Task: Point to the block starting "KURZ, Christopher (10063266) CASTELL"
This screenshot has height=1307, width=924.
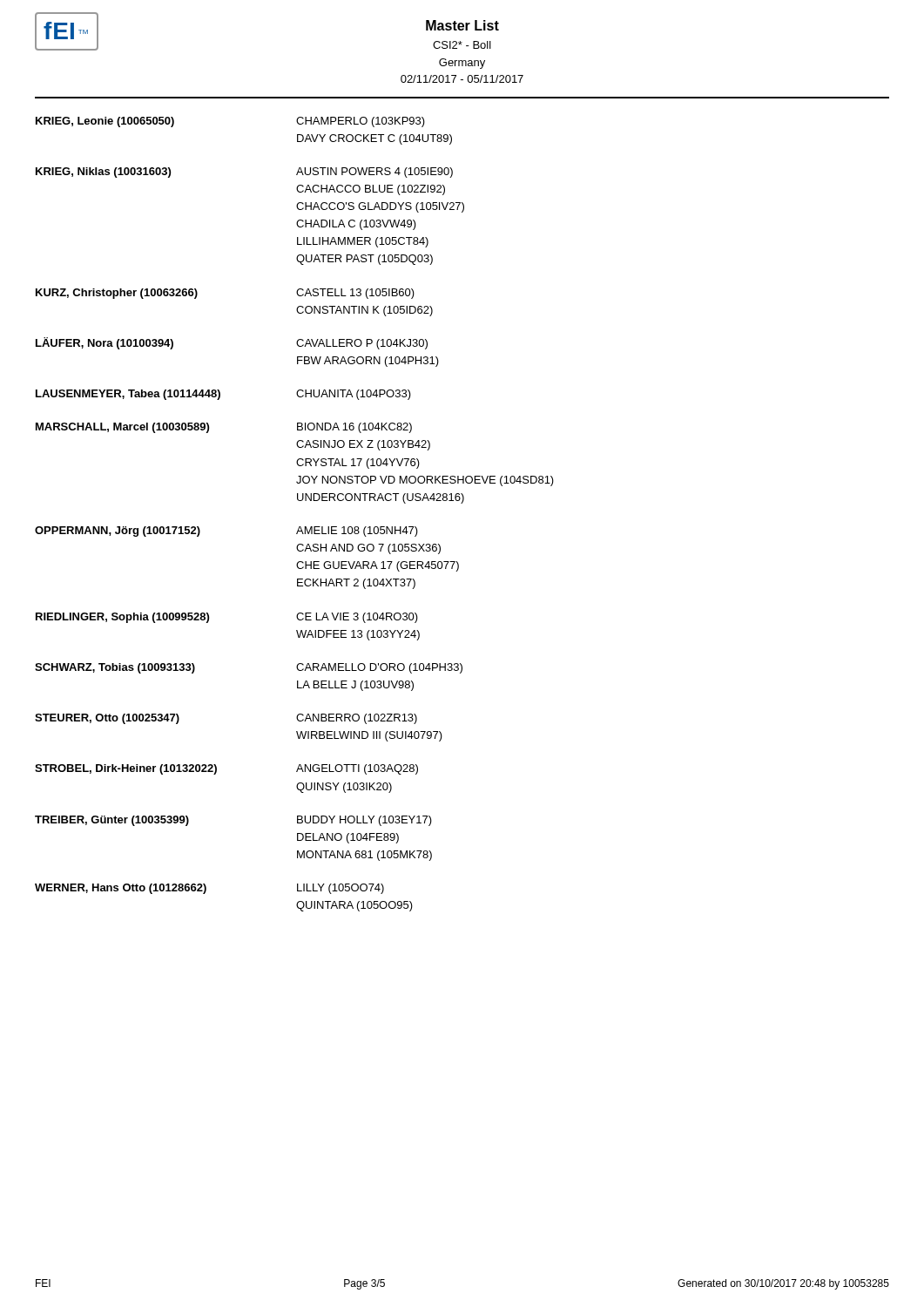Action: (x=121, y=293)
